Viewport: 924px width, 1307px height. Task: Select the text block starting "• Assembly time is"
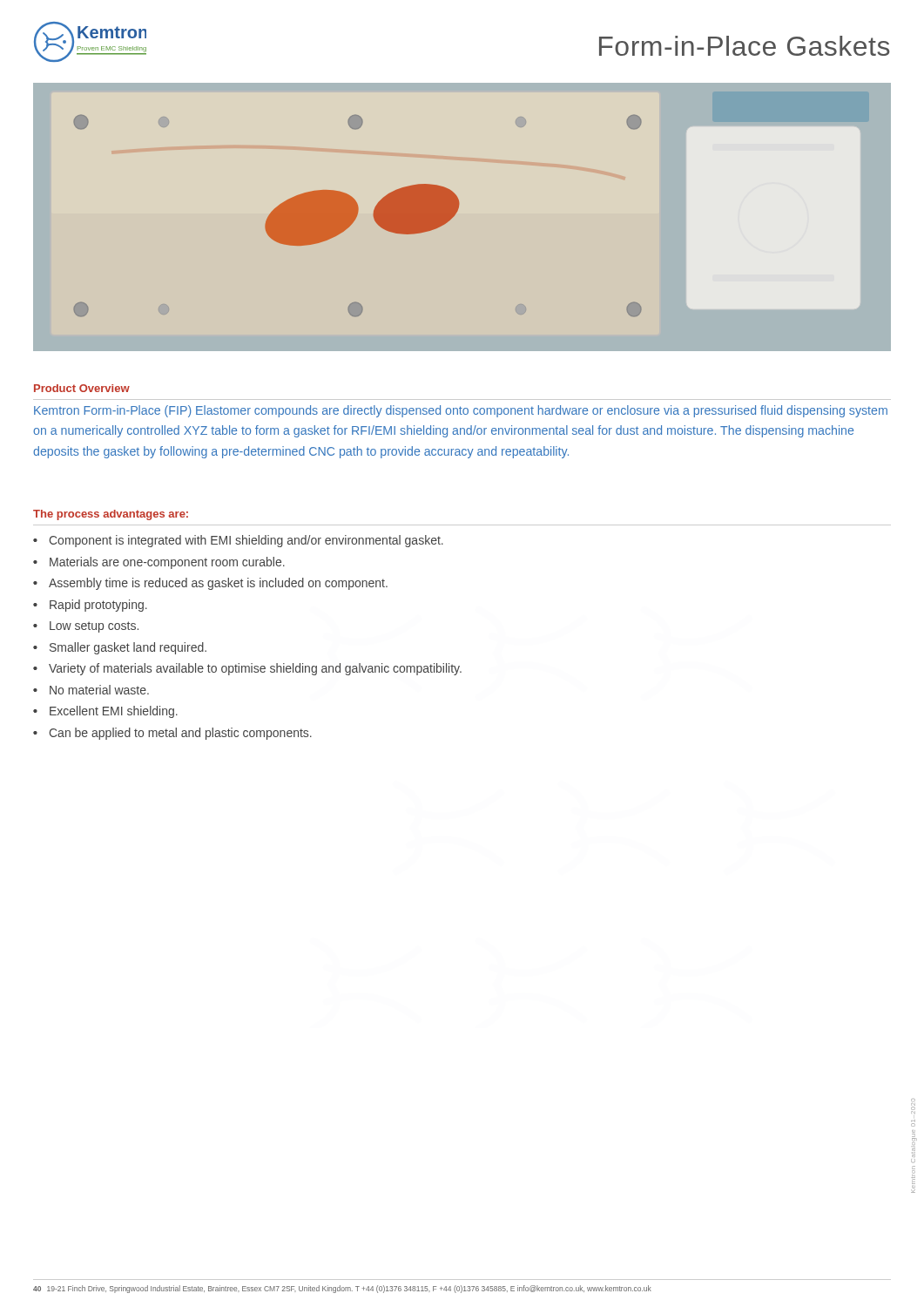[x=211, y=583]
